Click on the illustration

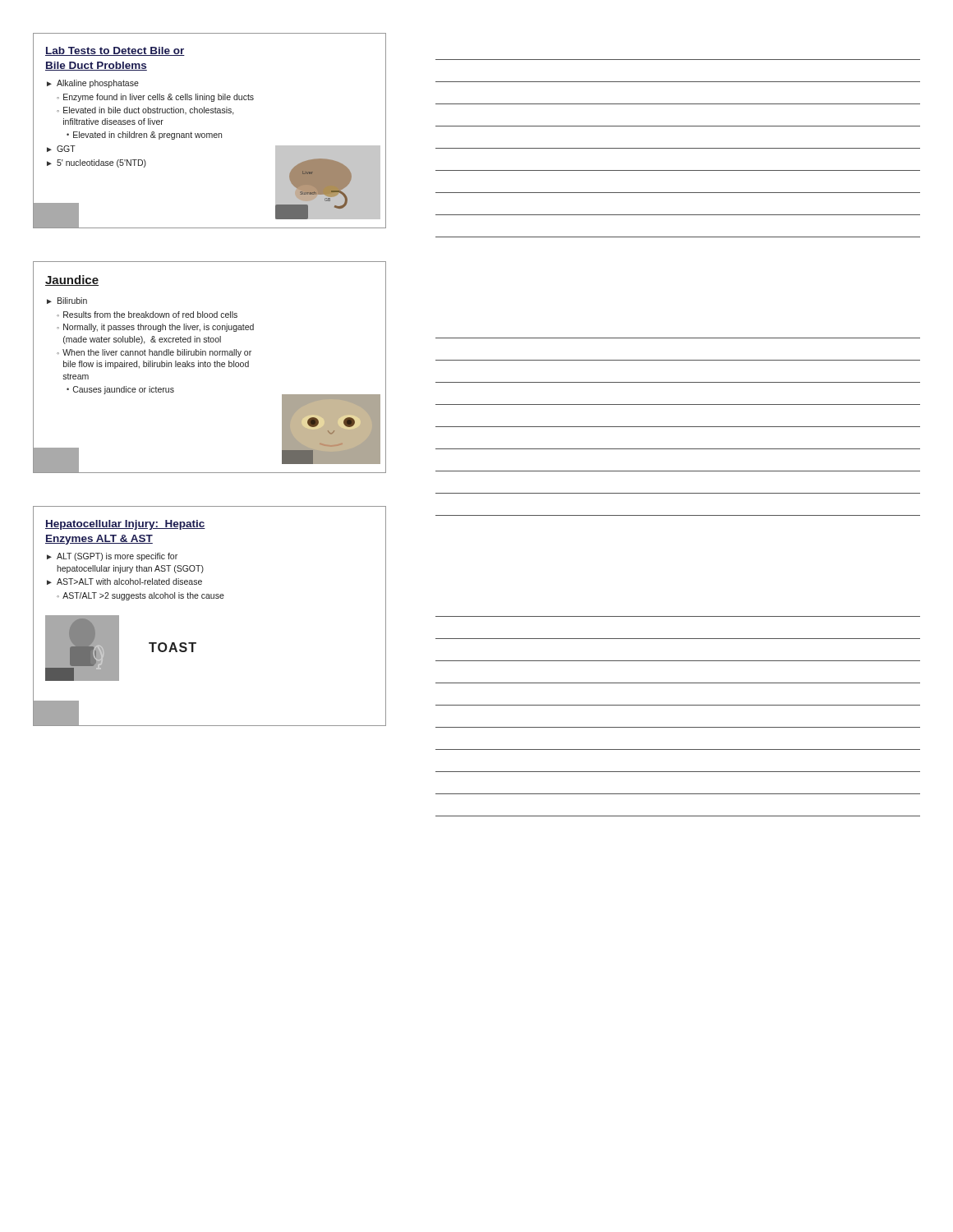click(x=328, y=182)
